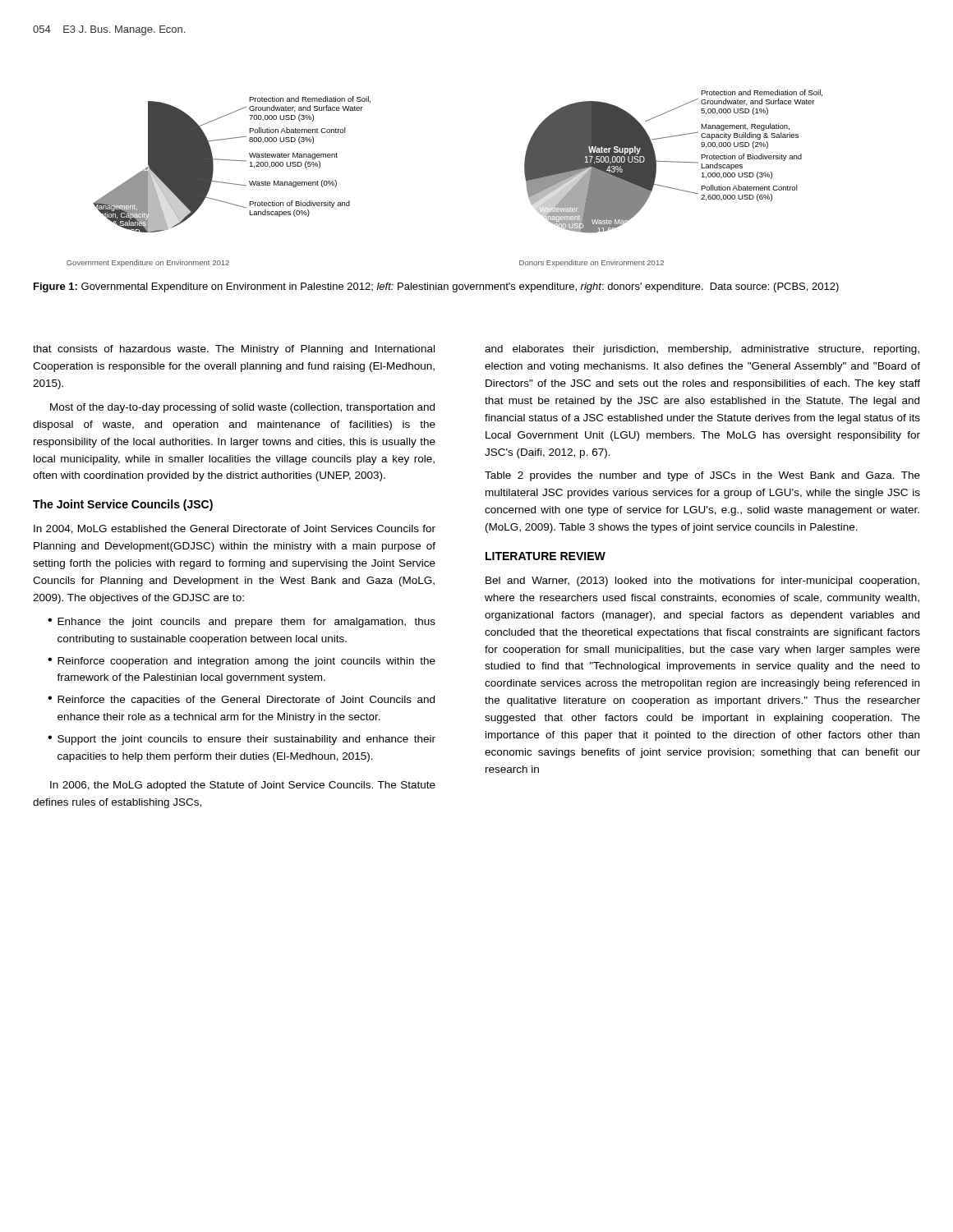The image size is (953, 1232).
Task: Select the passage starting "• Enhance the joint councils"
Action: [242, 630]
